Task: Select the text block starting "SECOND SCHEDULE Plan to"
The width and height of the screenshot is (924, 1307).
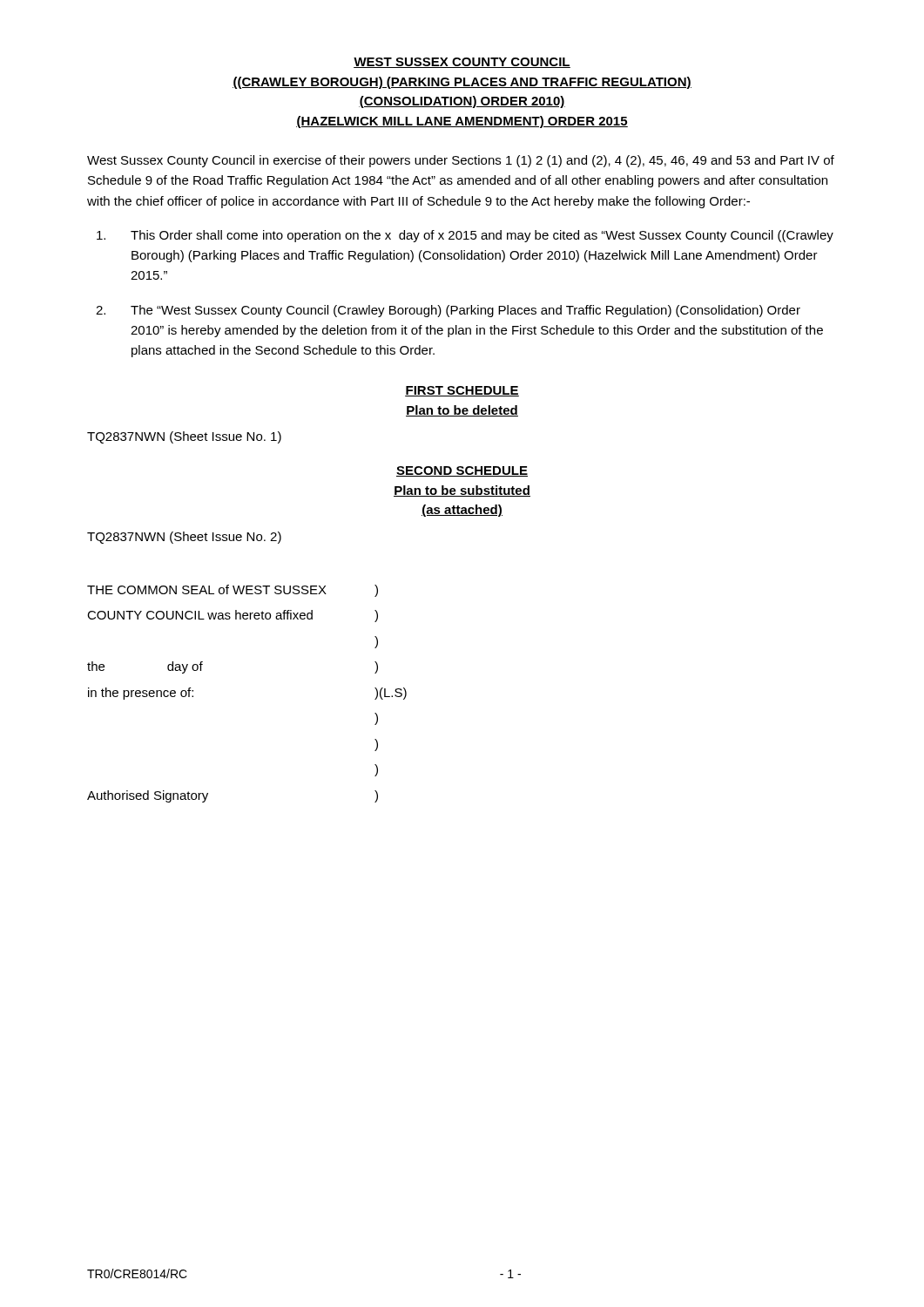Action: [462, 491]
